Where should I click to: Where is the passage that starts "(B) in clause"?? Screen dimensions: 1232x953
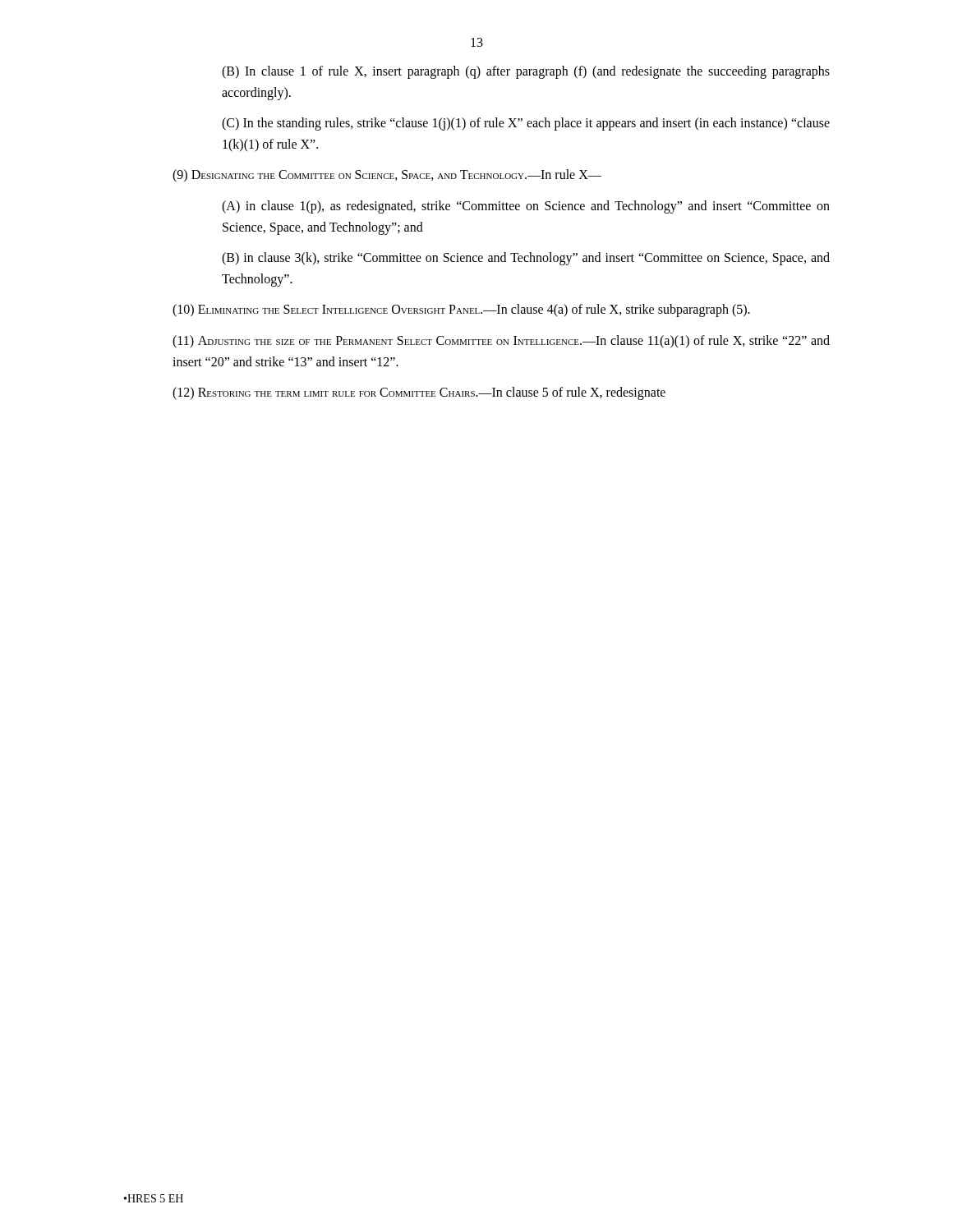point(526,268)
